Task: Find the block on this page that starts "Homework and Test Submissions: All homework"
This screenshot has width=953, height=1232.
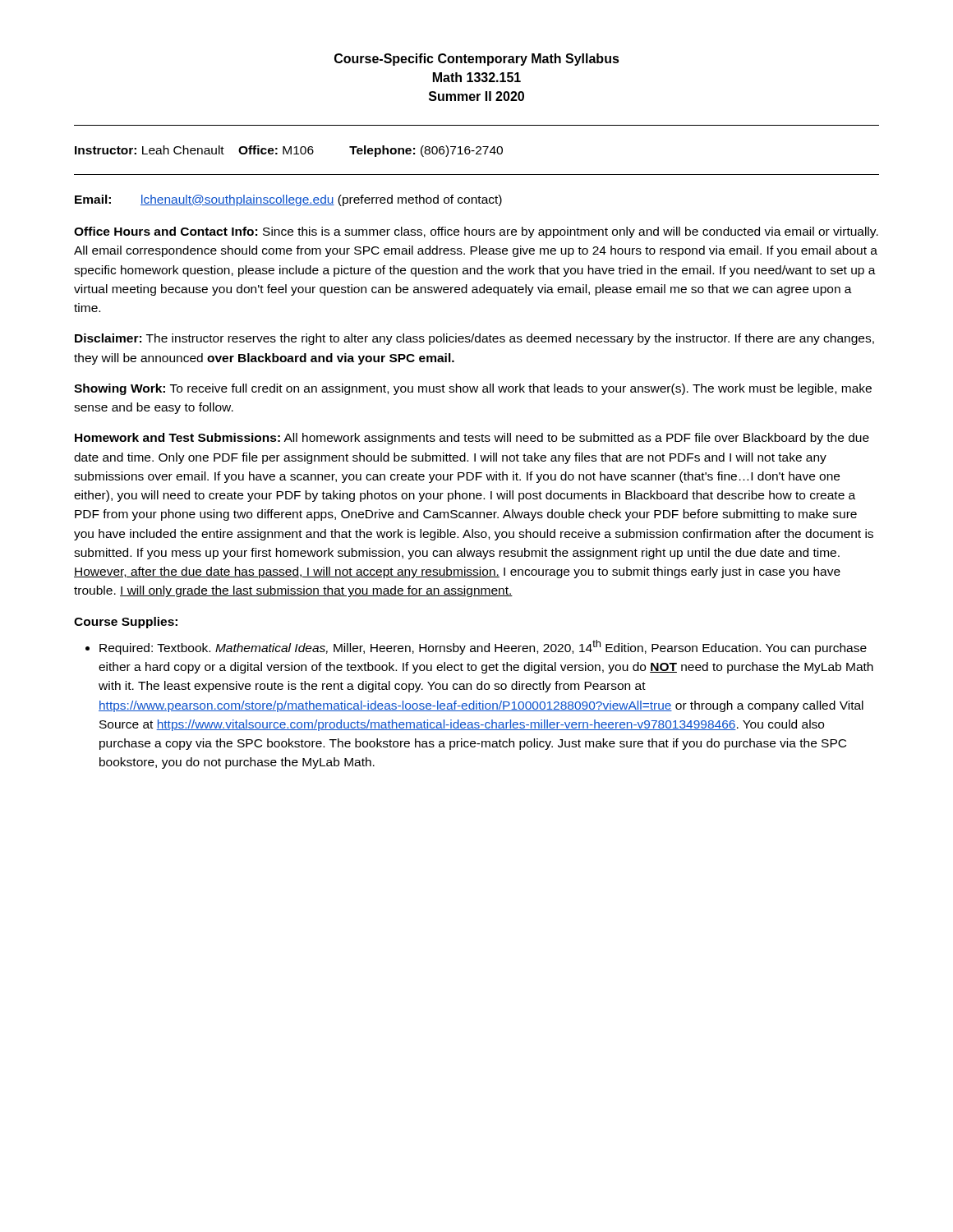Action: tap(474, 514)
